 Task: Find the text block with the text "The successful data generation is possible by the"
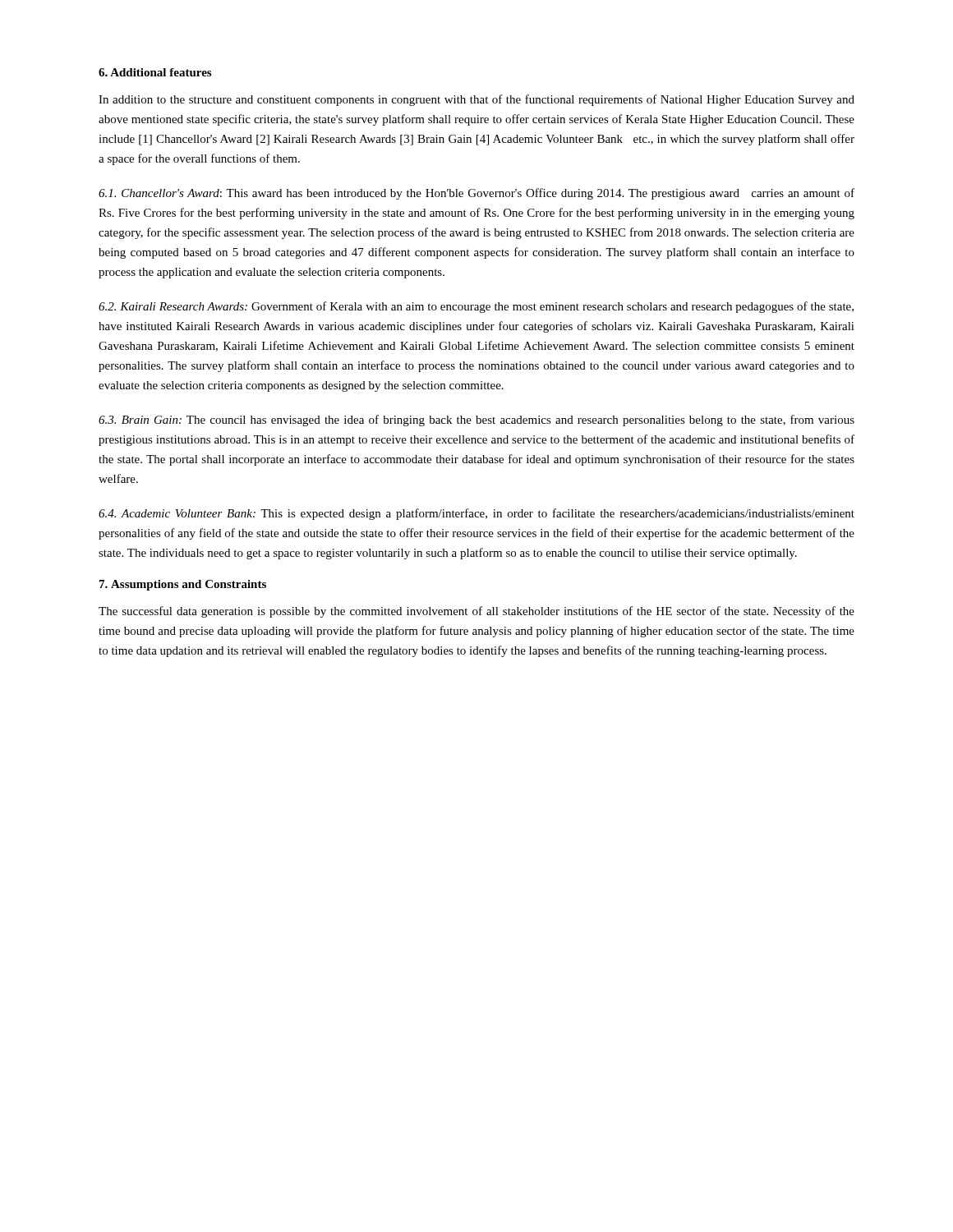476,631
